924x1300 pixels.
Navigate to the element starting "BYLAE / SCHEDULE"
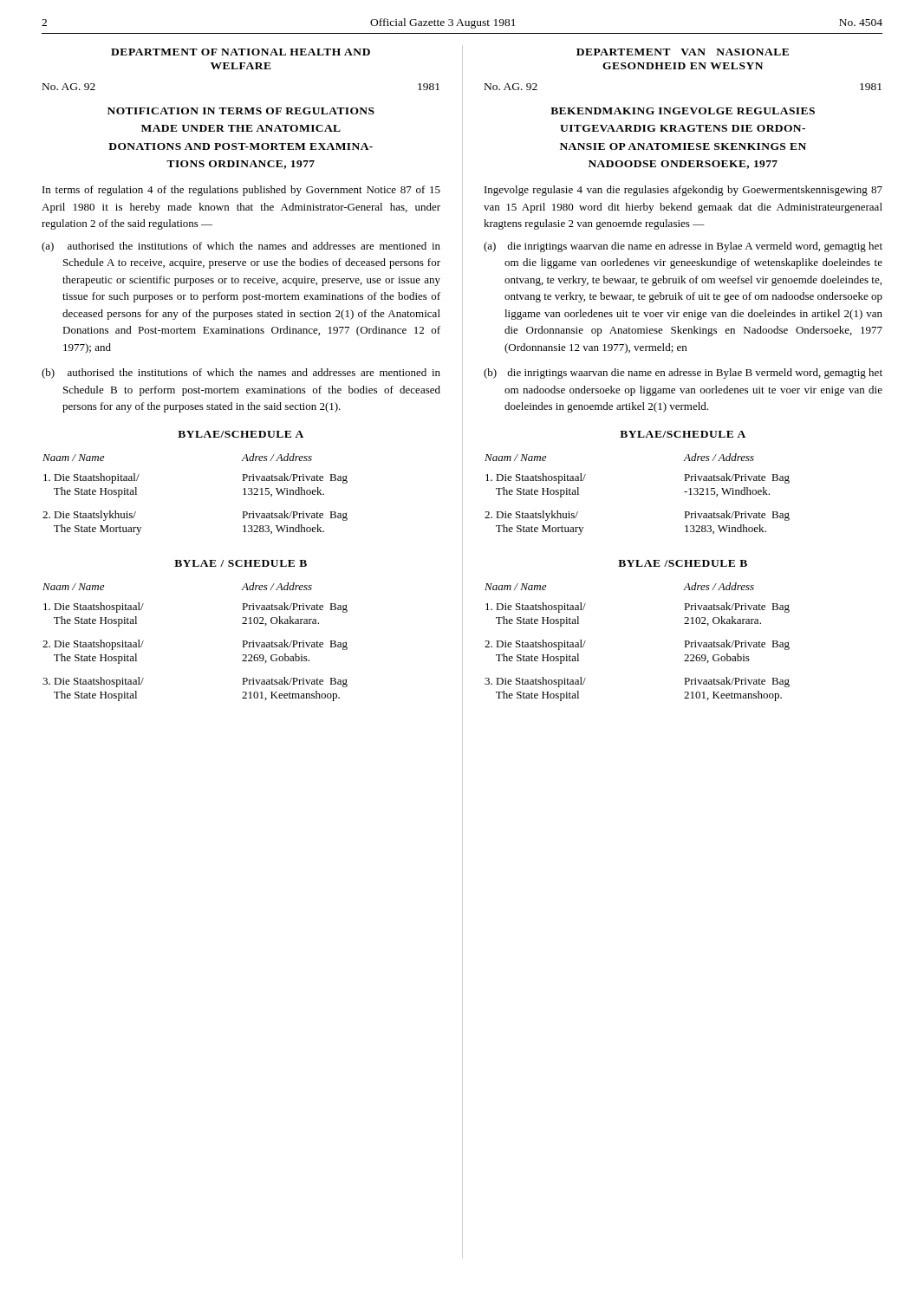(241, 563)
